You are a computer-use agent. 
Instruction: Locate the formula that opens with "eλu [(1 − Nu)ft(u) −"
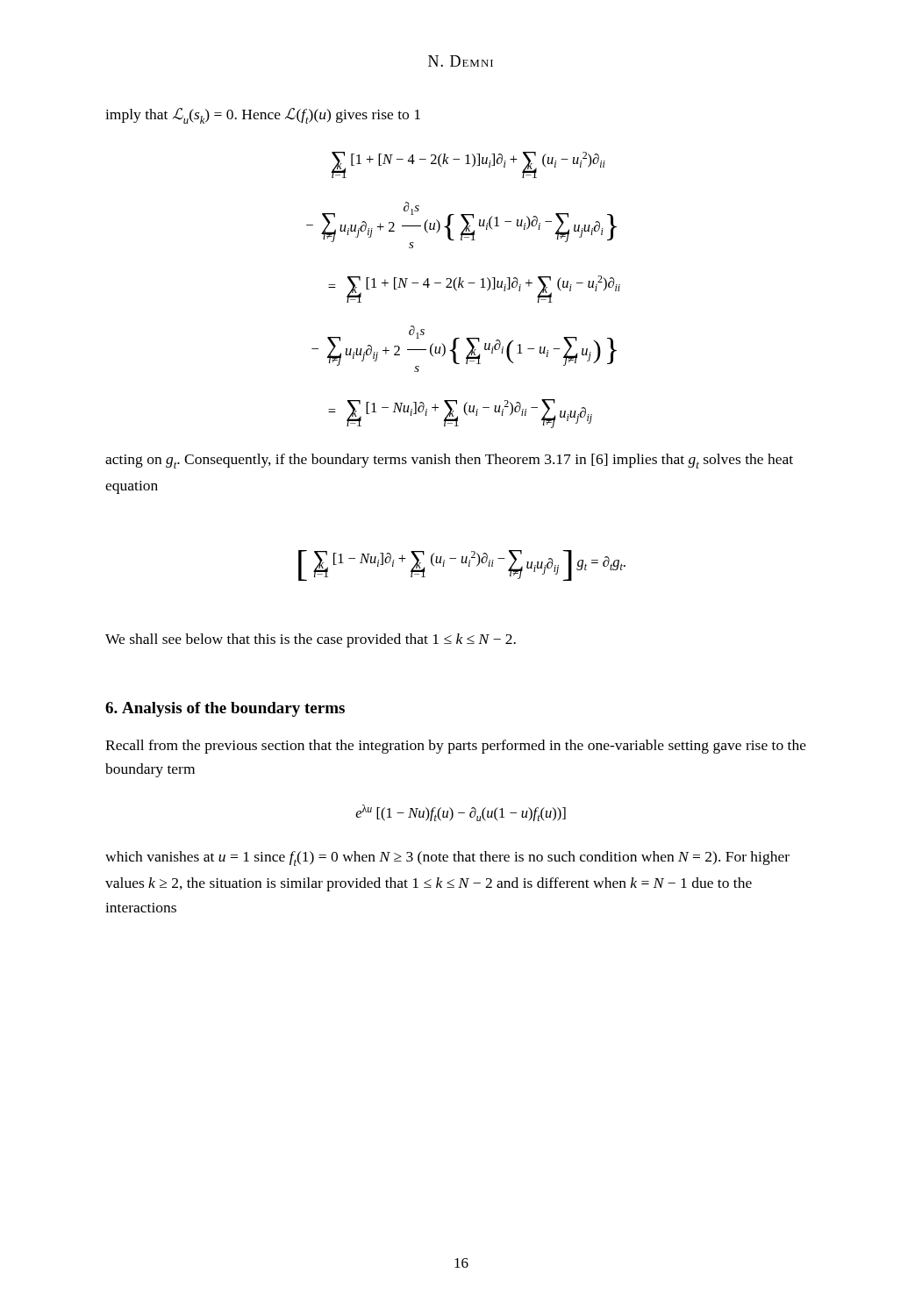pos(461,813)
